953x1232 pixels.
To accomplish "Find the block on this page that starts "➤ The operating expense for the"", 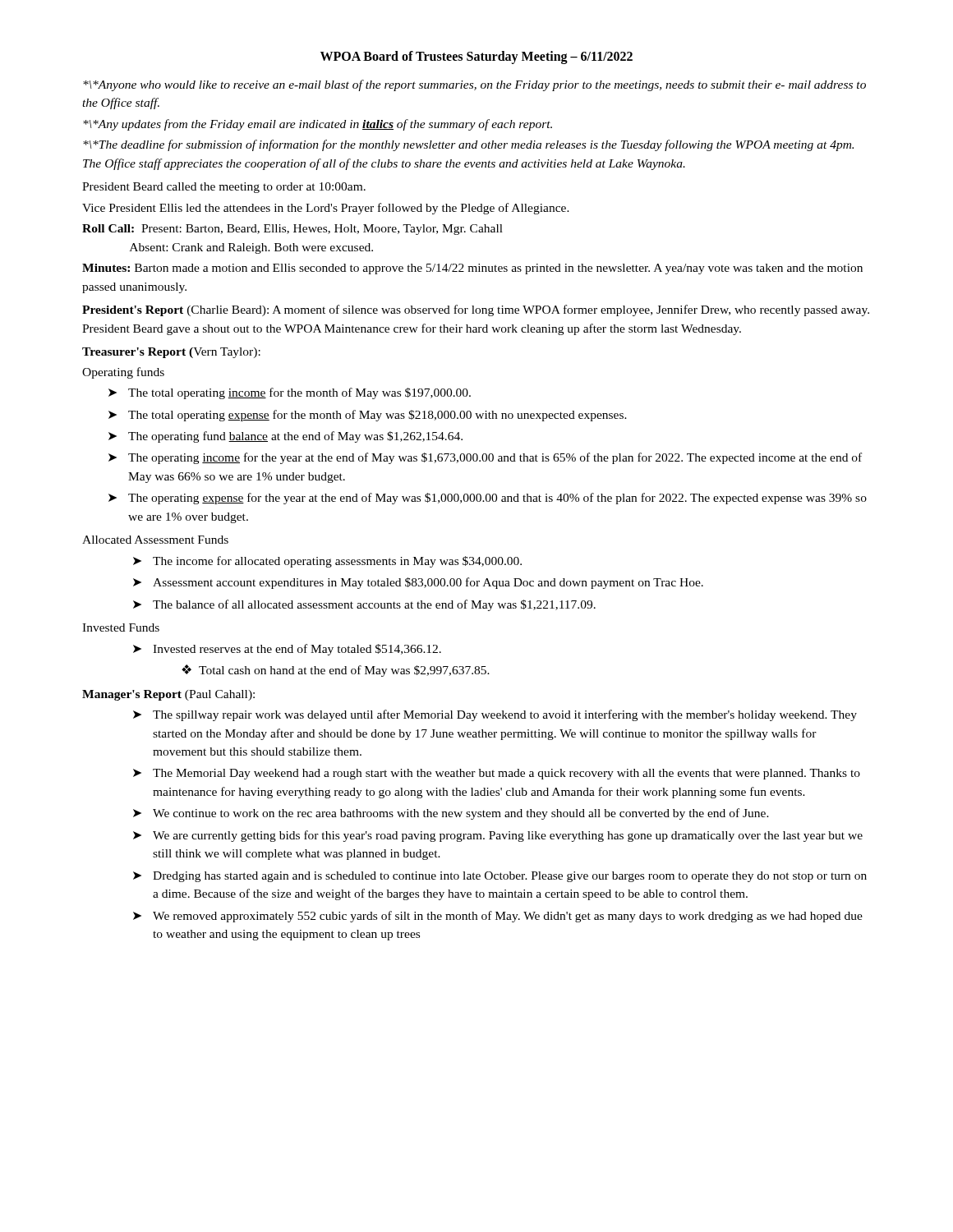I will click(489, 507).
